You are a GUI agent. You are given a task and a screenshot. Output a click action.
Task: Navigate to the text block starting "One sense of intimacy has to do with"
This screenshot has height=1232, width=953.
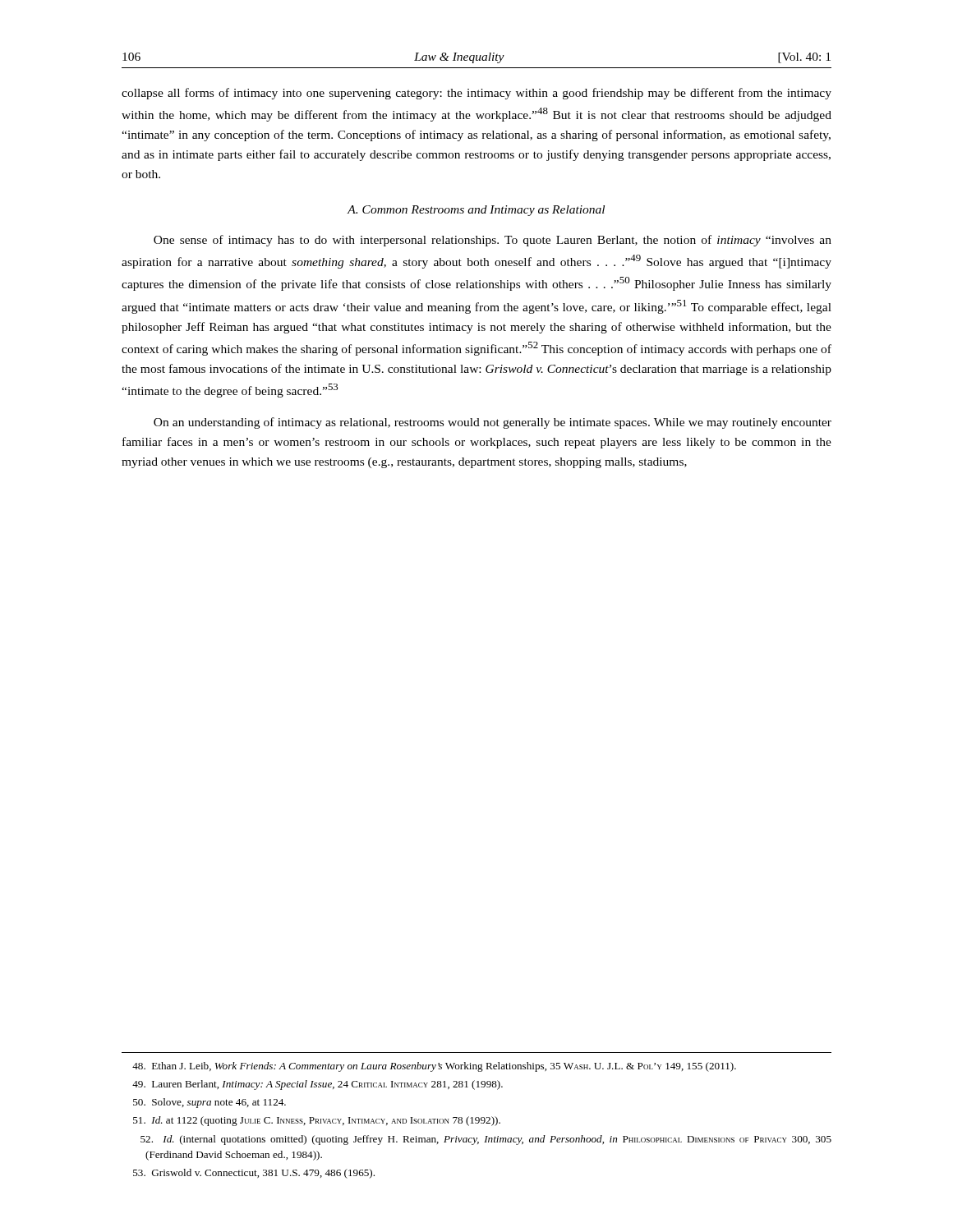(x=476, y=315)
